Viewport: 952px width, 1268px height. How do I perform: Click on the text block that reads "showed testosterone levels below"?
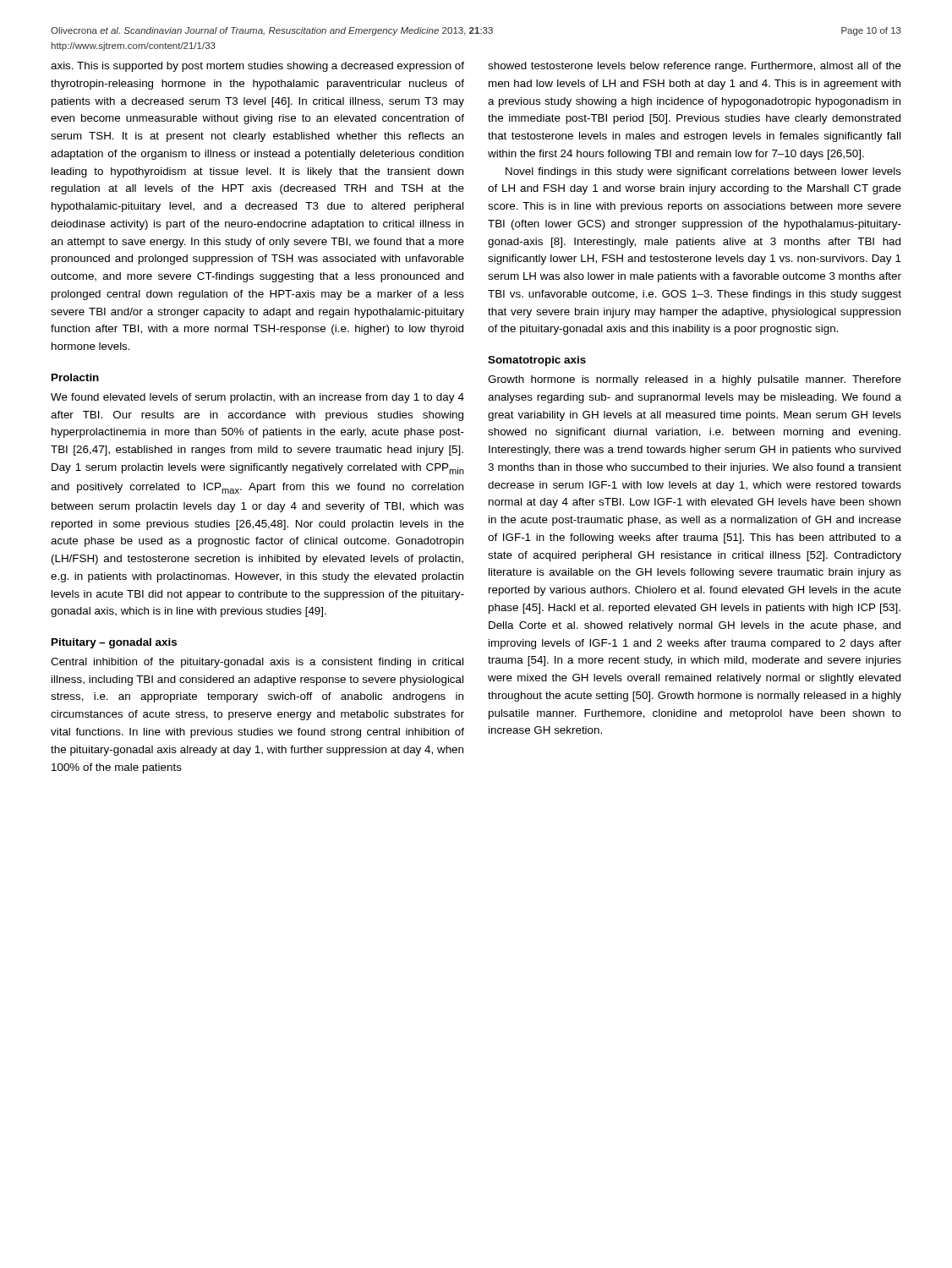[695, 110]
